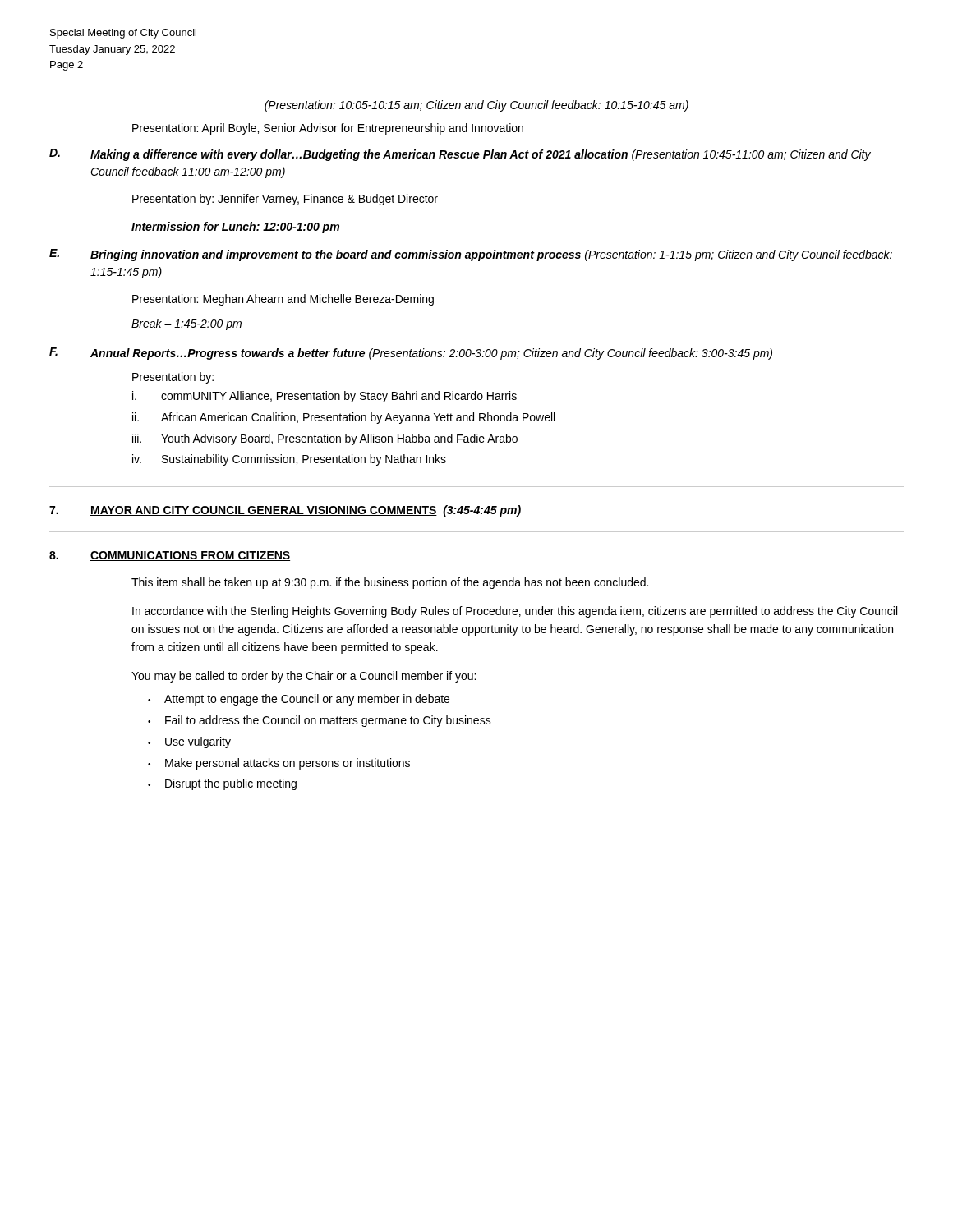Point to the text starting "• Use vulgarity"
This screenshot has width=953, height=1232.
pyautogui.click(x=189, y=742)
